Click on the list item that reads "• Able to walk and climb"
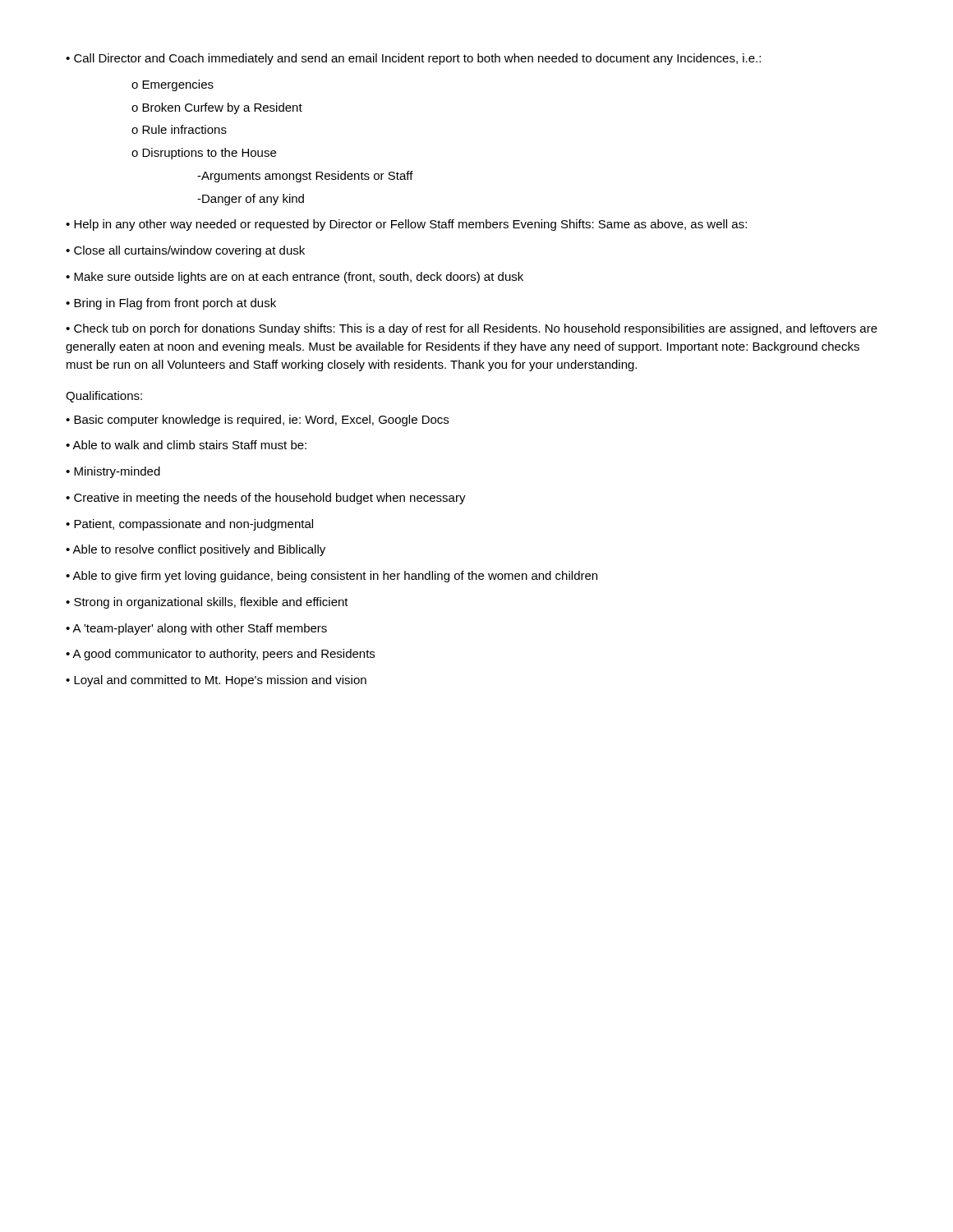Screen dimensions: 1232x953 point(187,445)
